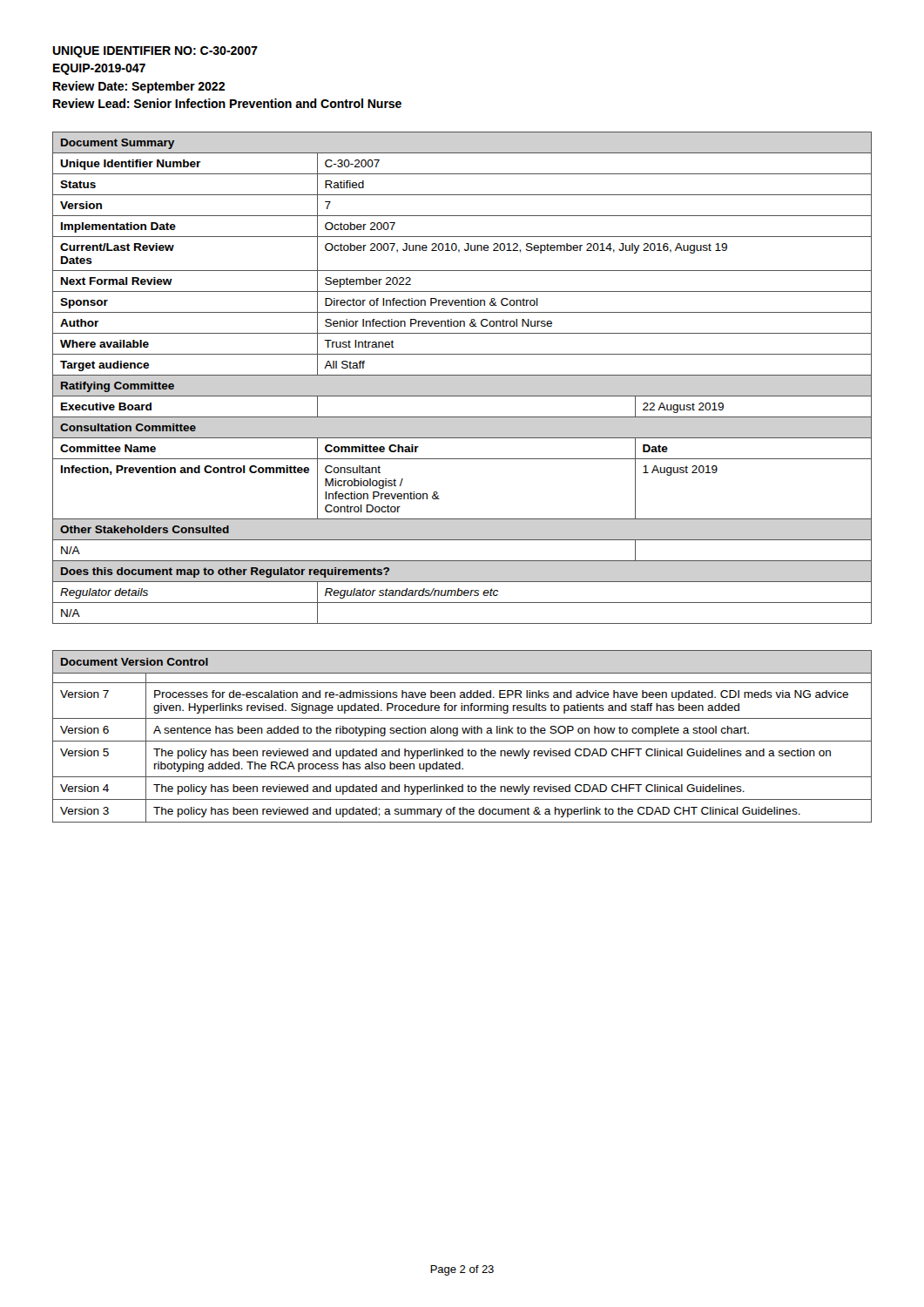Find the table that mentions "Executive Board"
Screen dimensions: 1307x924
coord(462,378)
